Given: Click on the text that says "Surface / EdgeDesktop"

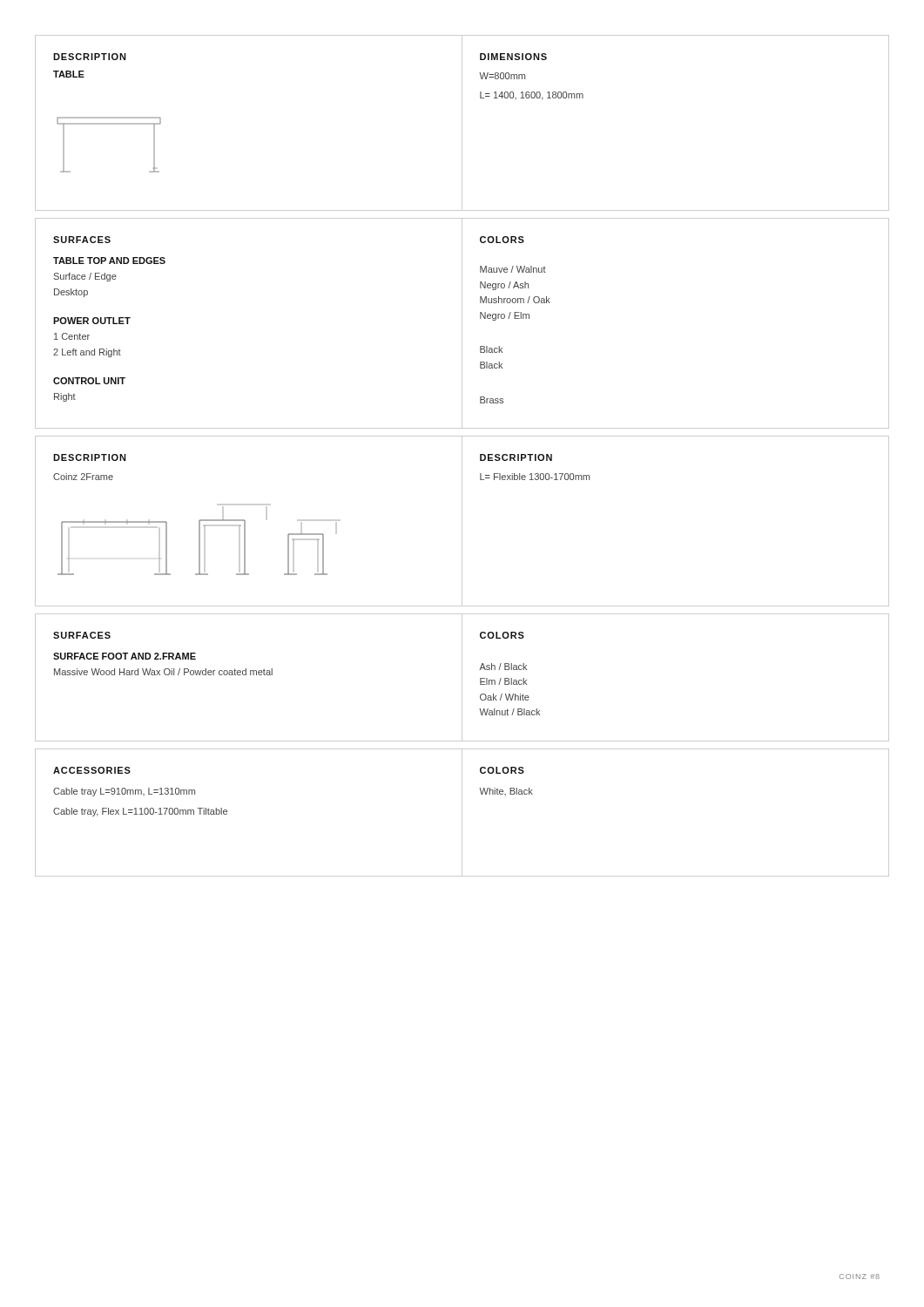Looking at the screenshot, I should point(85,284).
